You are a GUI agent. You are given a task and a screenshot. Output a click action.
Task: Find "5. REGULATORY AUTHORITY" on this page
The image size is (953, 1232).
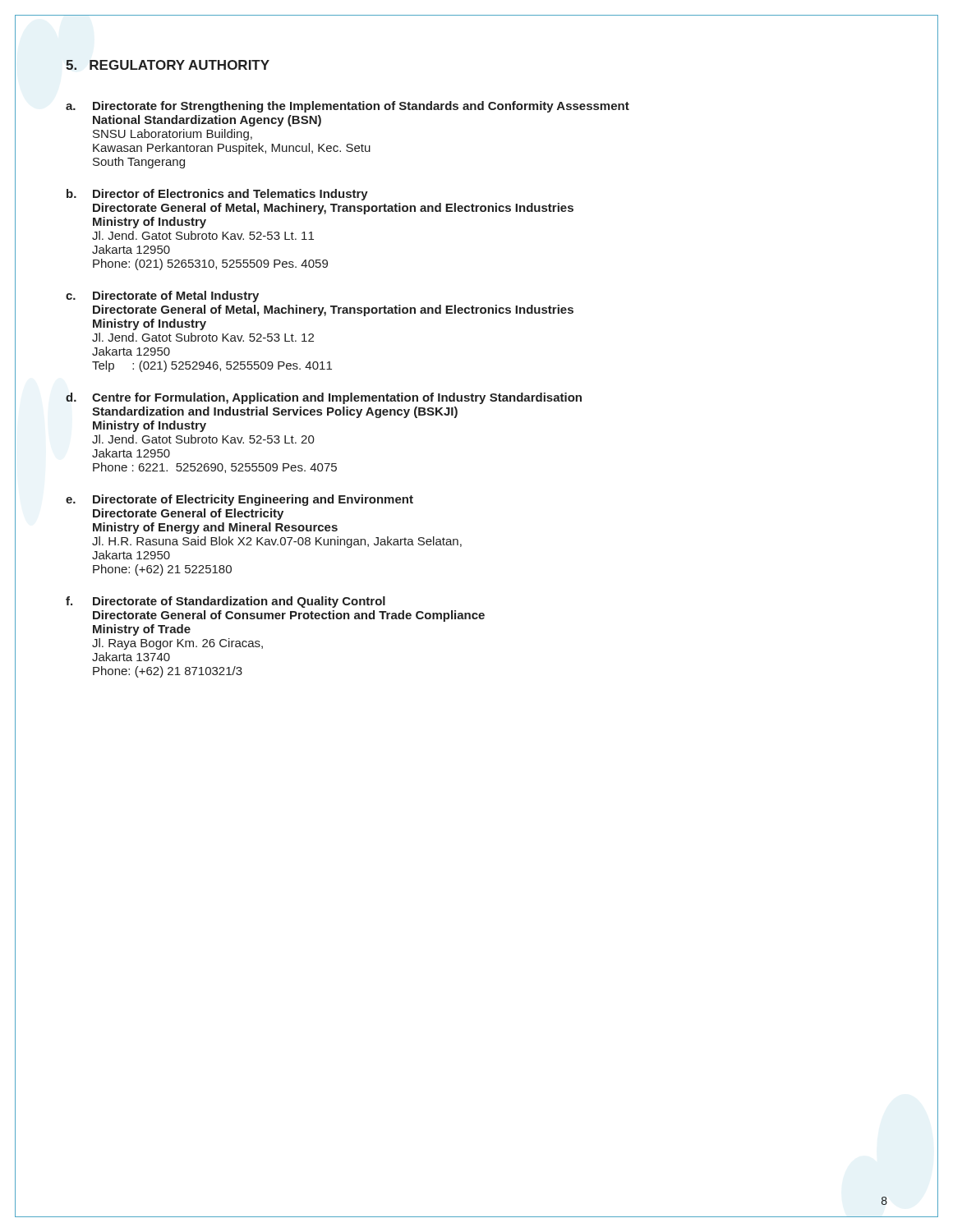tap(168, 65)
